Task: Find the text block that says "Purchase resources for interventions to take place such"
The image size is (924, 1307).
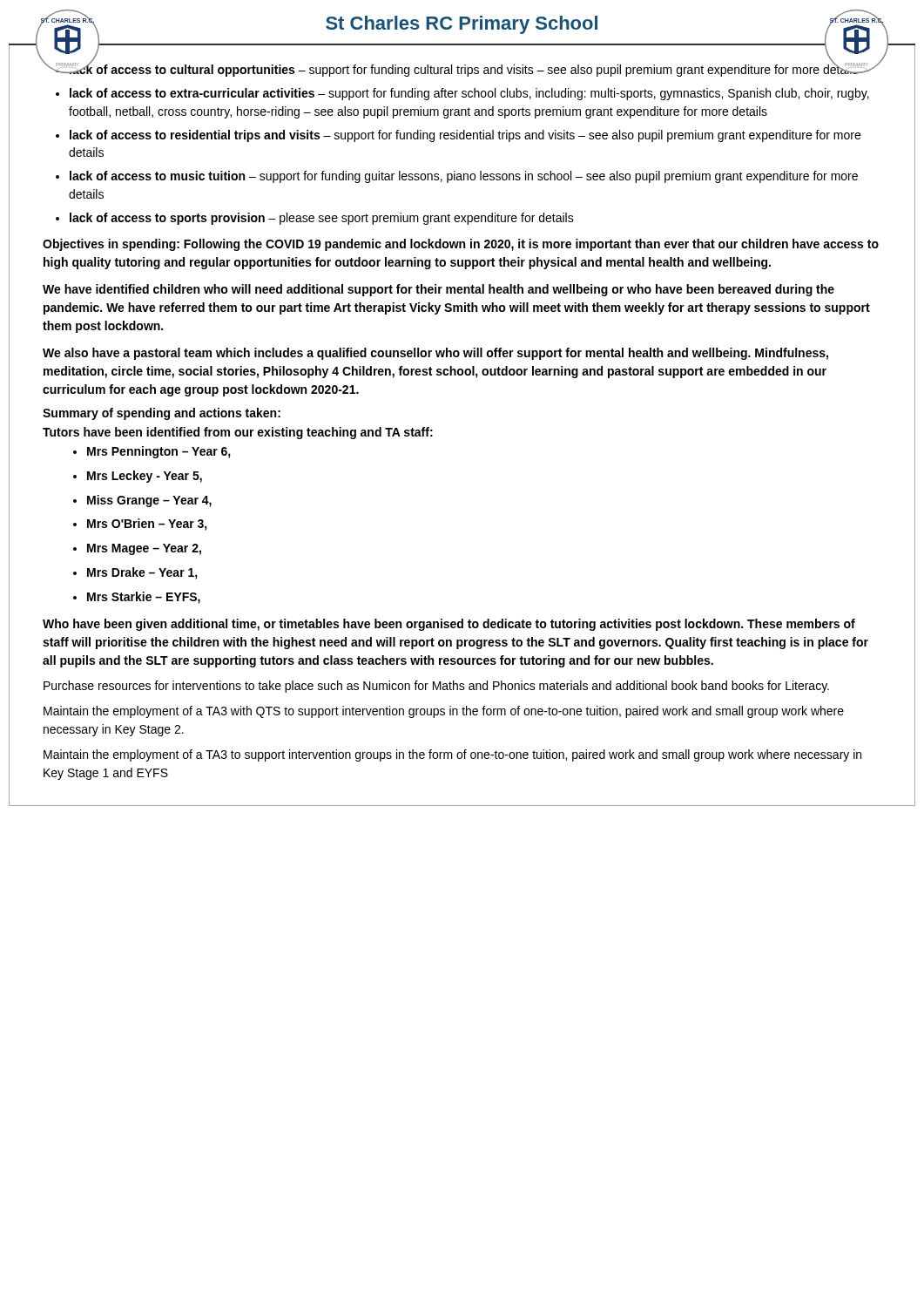Action: coord(436,686)
